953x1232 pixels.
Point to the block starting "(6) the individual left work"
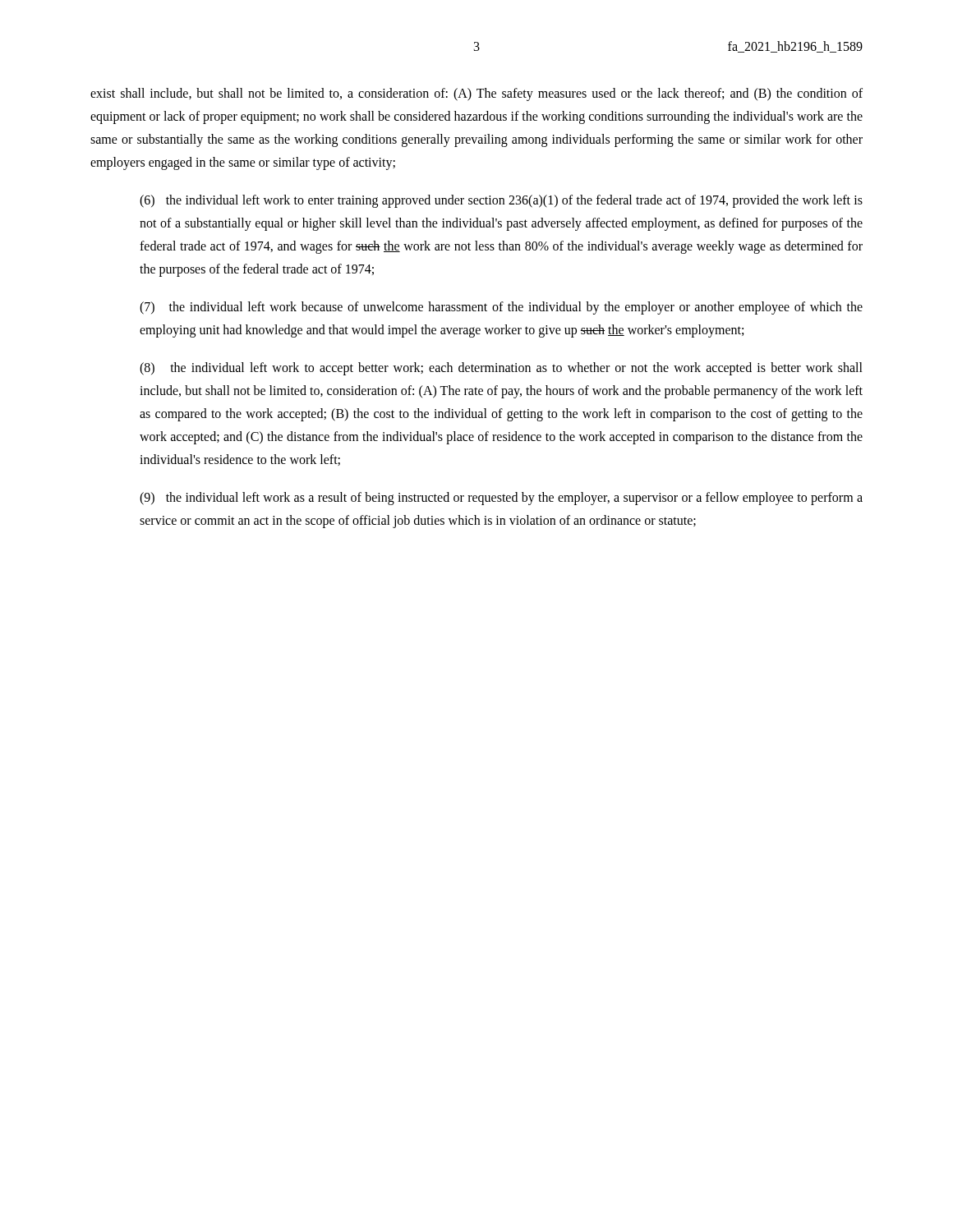pos(501,235)
